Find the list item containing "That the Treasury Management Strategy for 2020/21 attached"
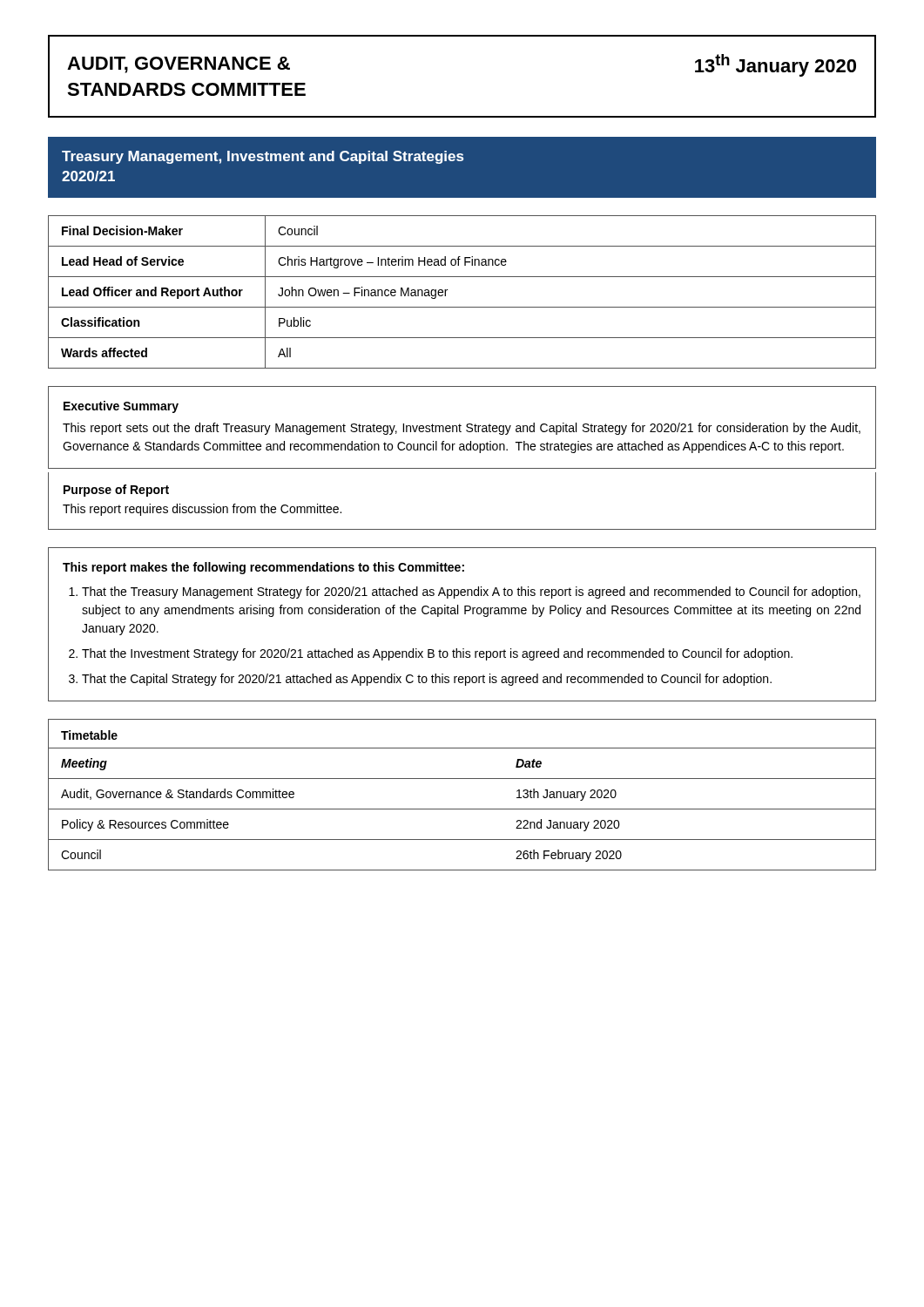The image size is (924, 1307). click(472, 610)
